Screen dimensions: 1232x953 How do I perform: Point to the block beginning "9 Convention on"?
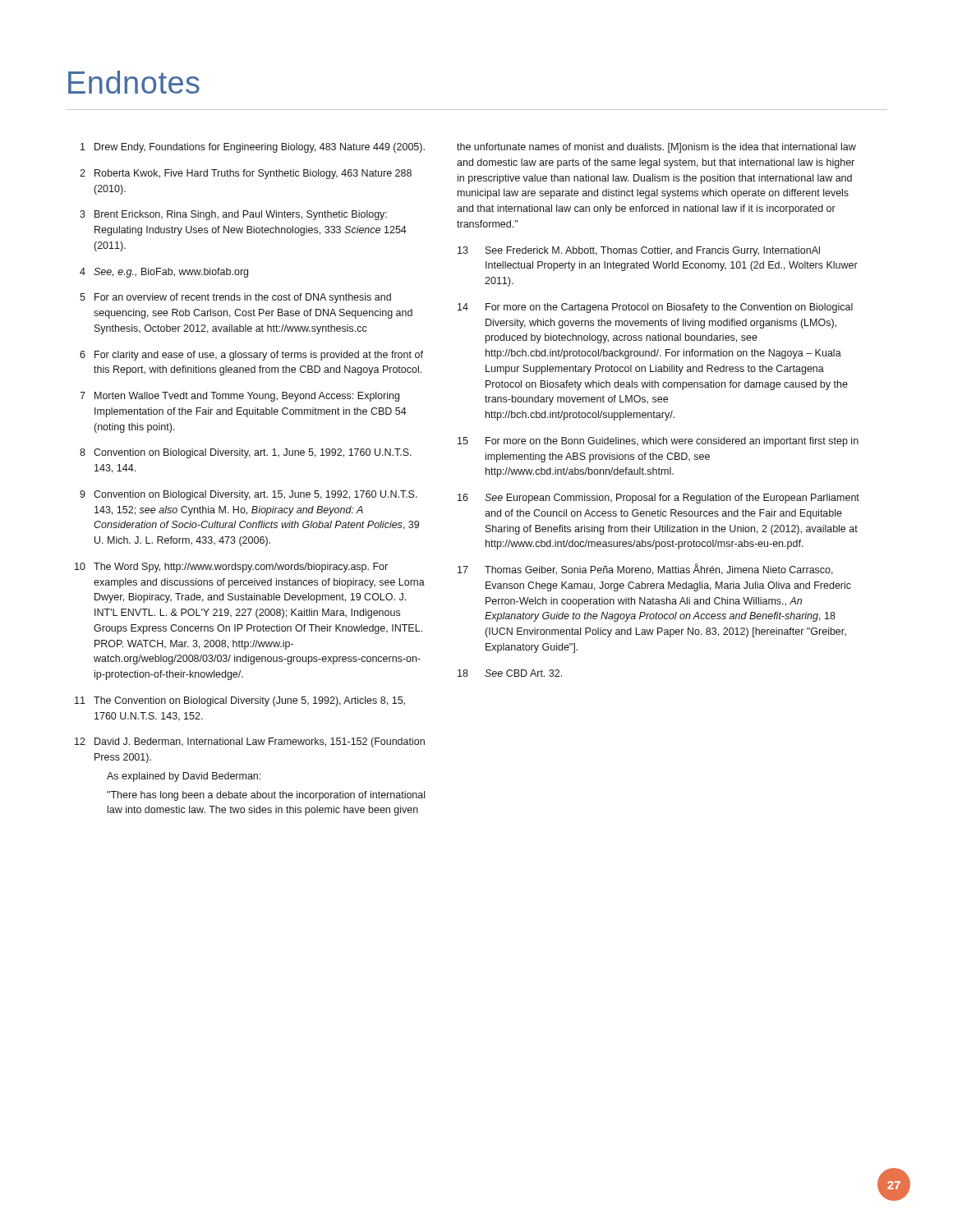246,518
